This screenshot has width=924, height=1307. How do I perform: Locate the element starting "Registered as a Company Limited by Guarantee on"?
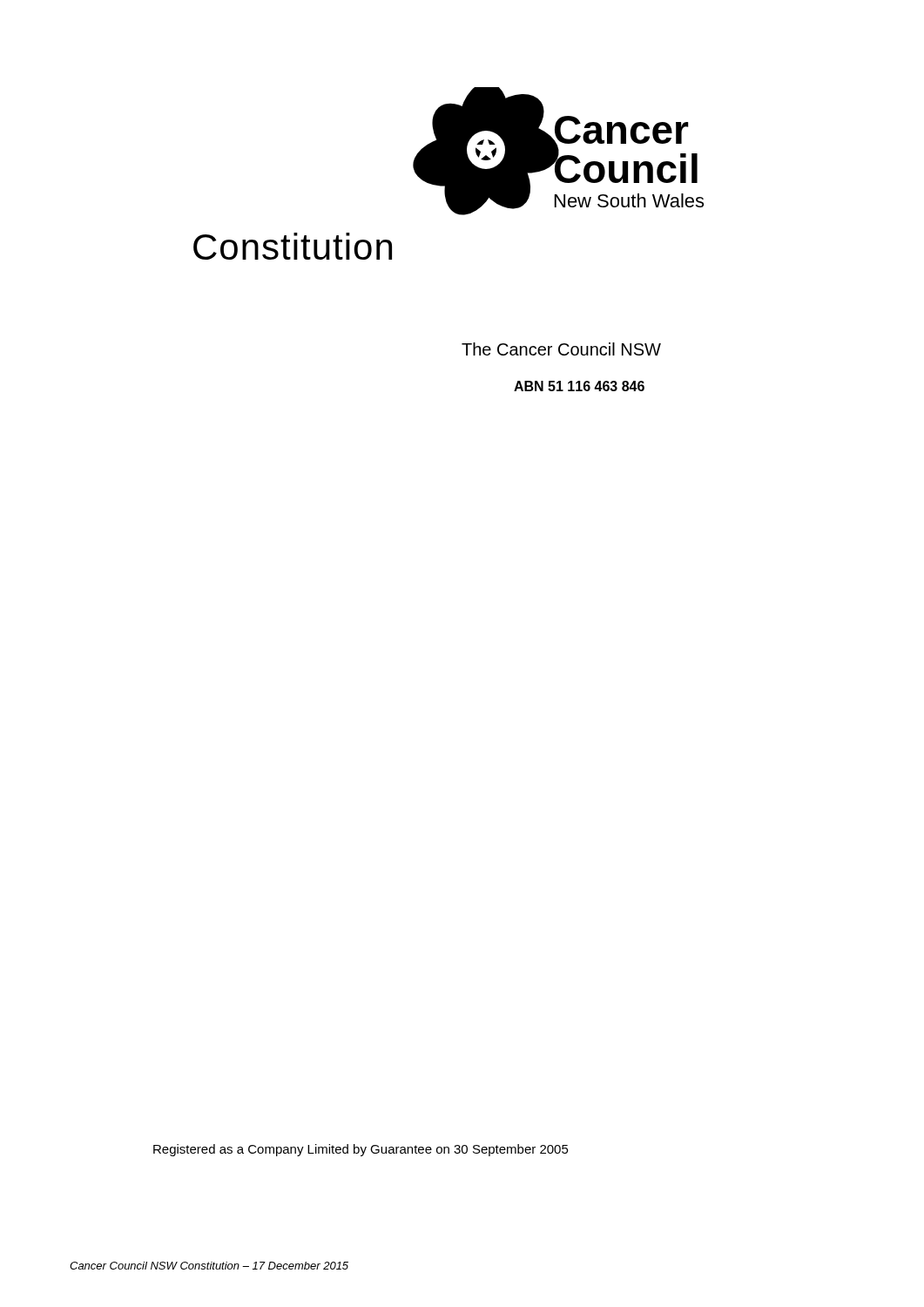tap(360, 1149)
